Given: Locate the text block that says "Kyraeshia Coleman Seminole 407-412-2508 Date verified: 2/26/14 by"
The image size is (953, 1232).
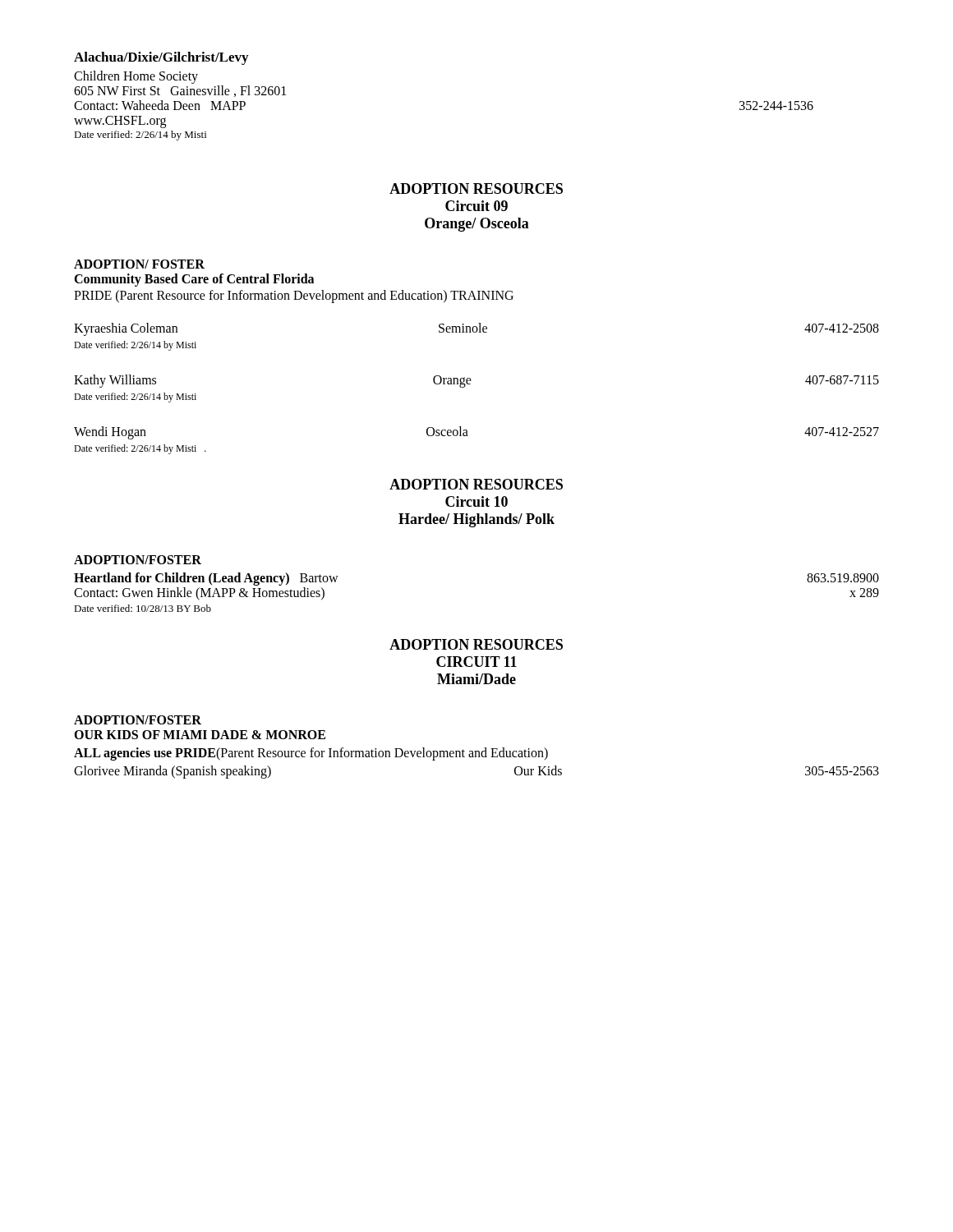Looking at the screenshot, I should tap(476, 336).
